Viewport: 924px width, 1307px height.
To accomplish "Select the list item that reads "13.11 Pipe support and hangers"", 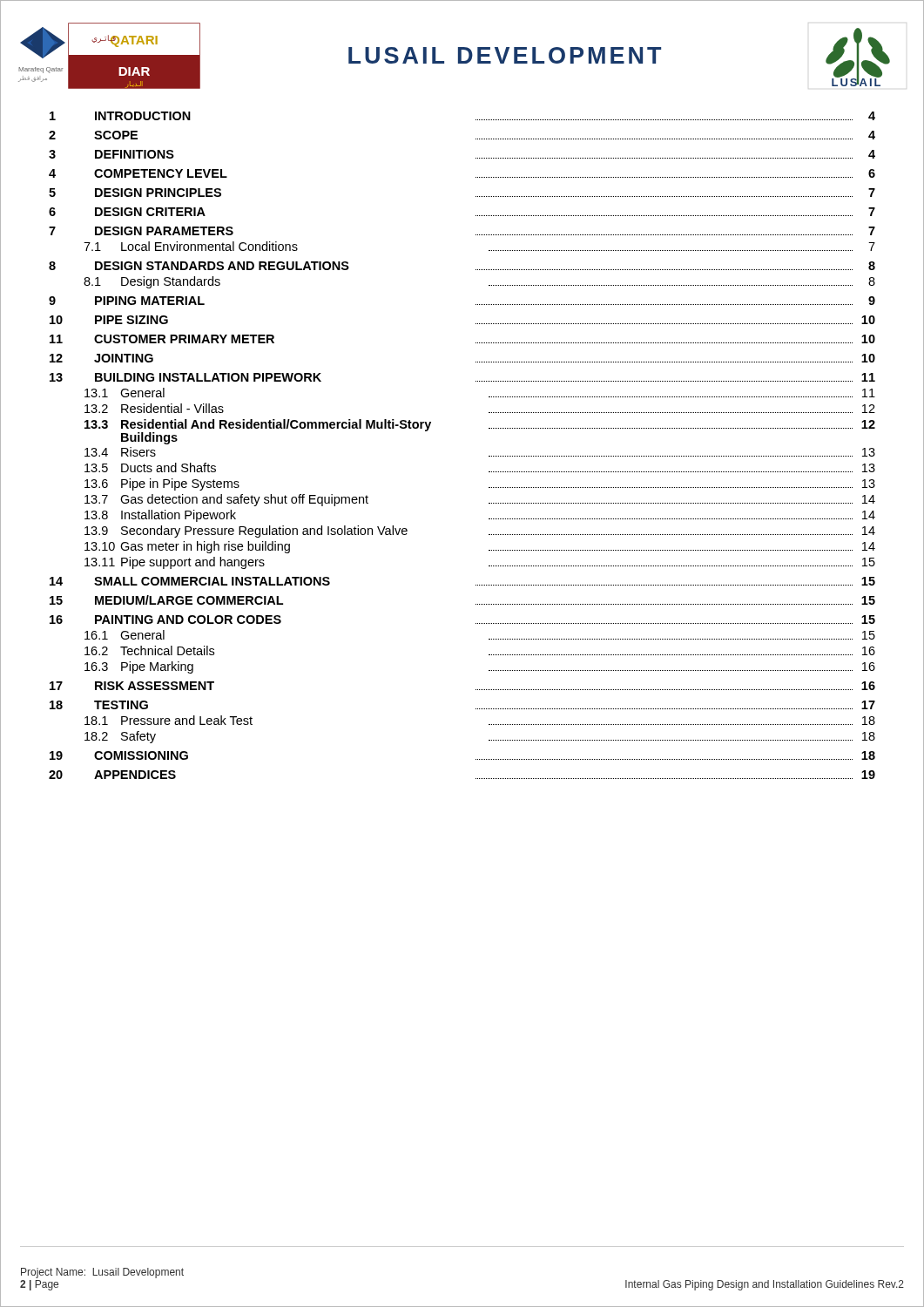I will 479,562.
